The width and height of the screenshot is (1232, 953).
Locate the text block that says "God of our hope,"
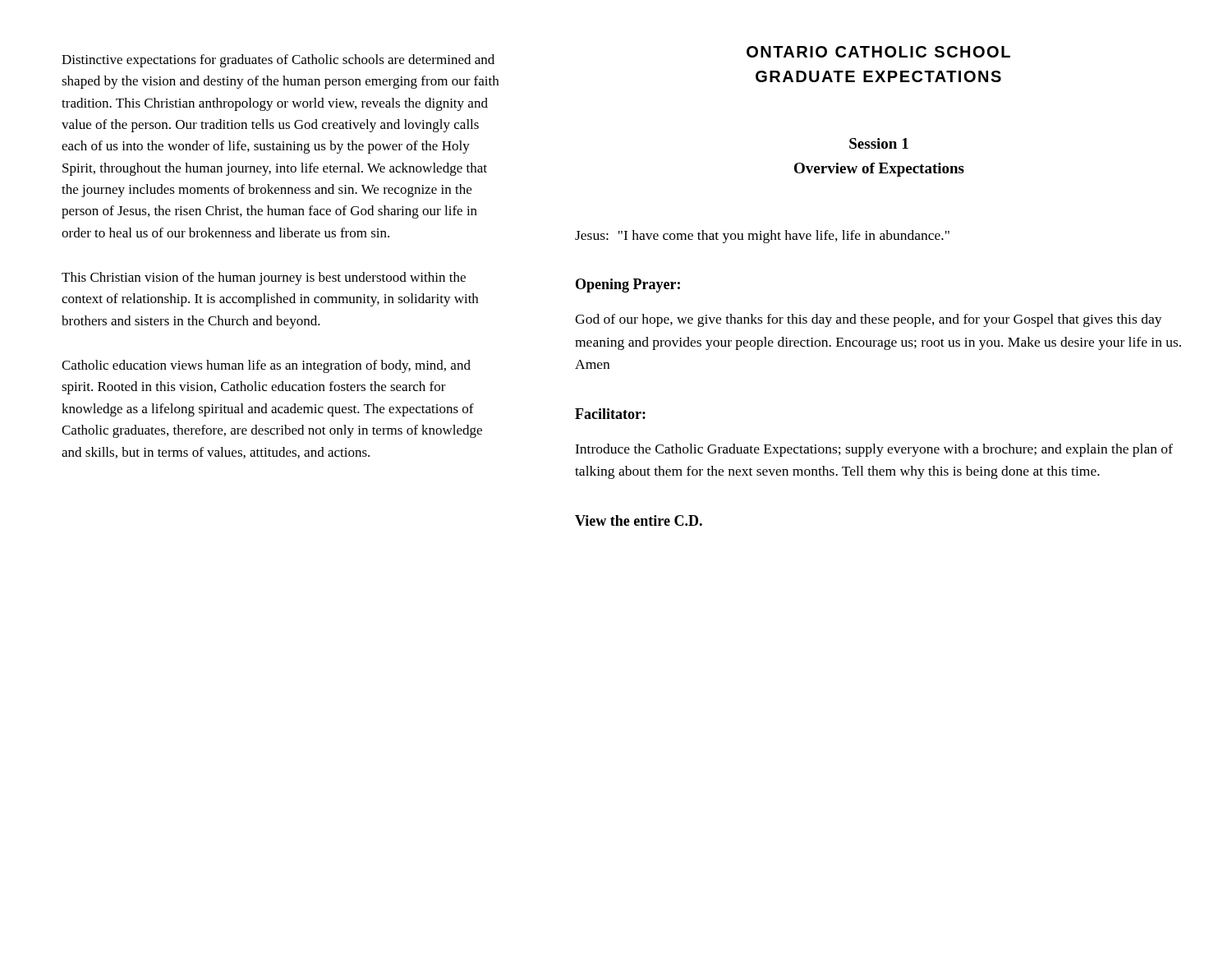point(879,341)
